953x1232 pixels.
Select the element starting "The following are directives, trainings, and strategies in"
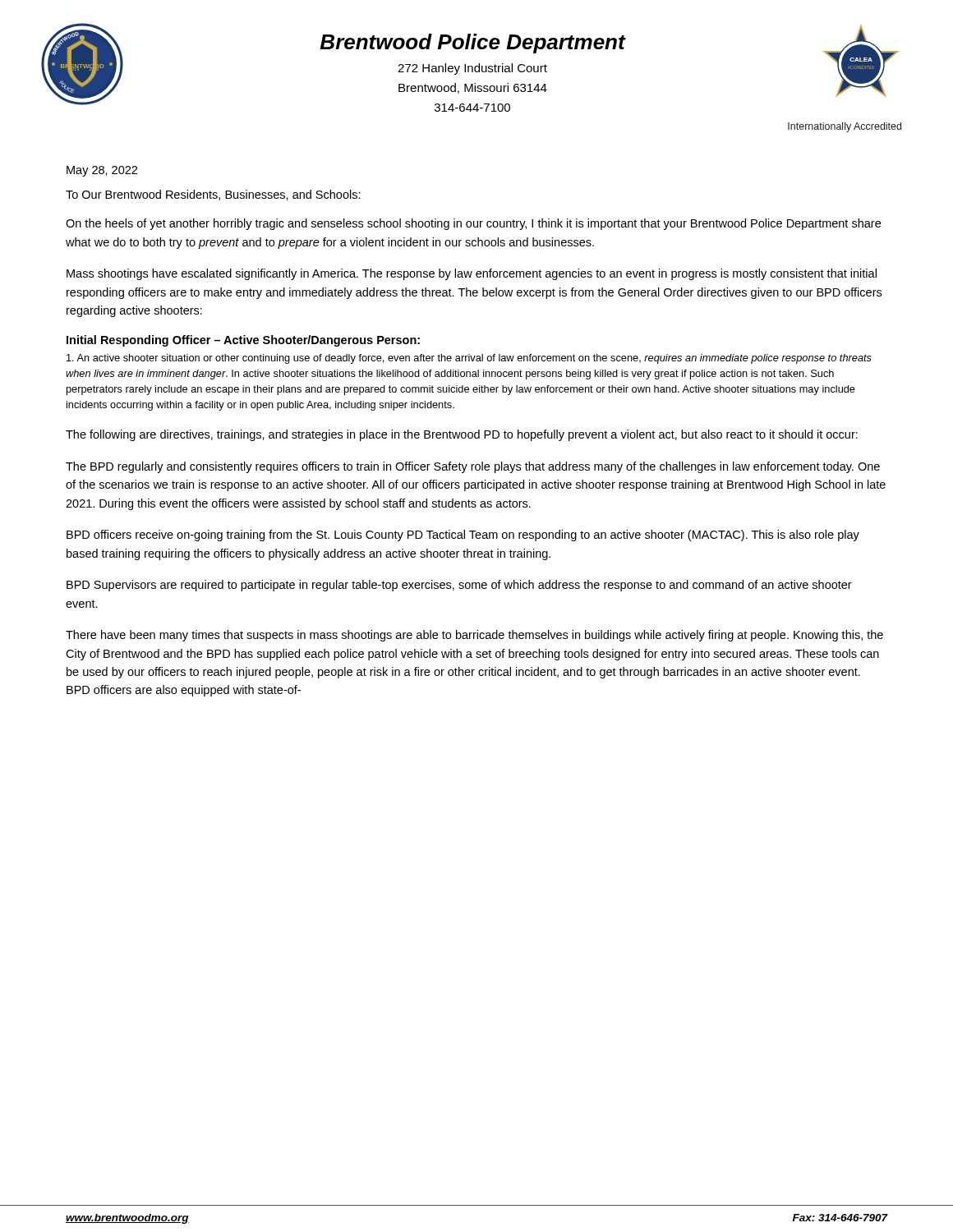coord(462,435)
